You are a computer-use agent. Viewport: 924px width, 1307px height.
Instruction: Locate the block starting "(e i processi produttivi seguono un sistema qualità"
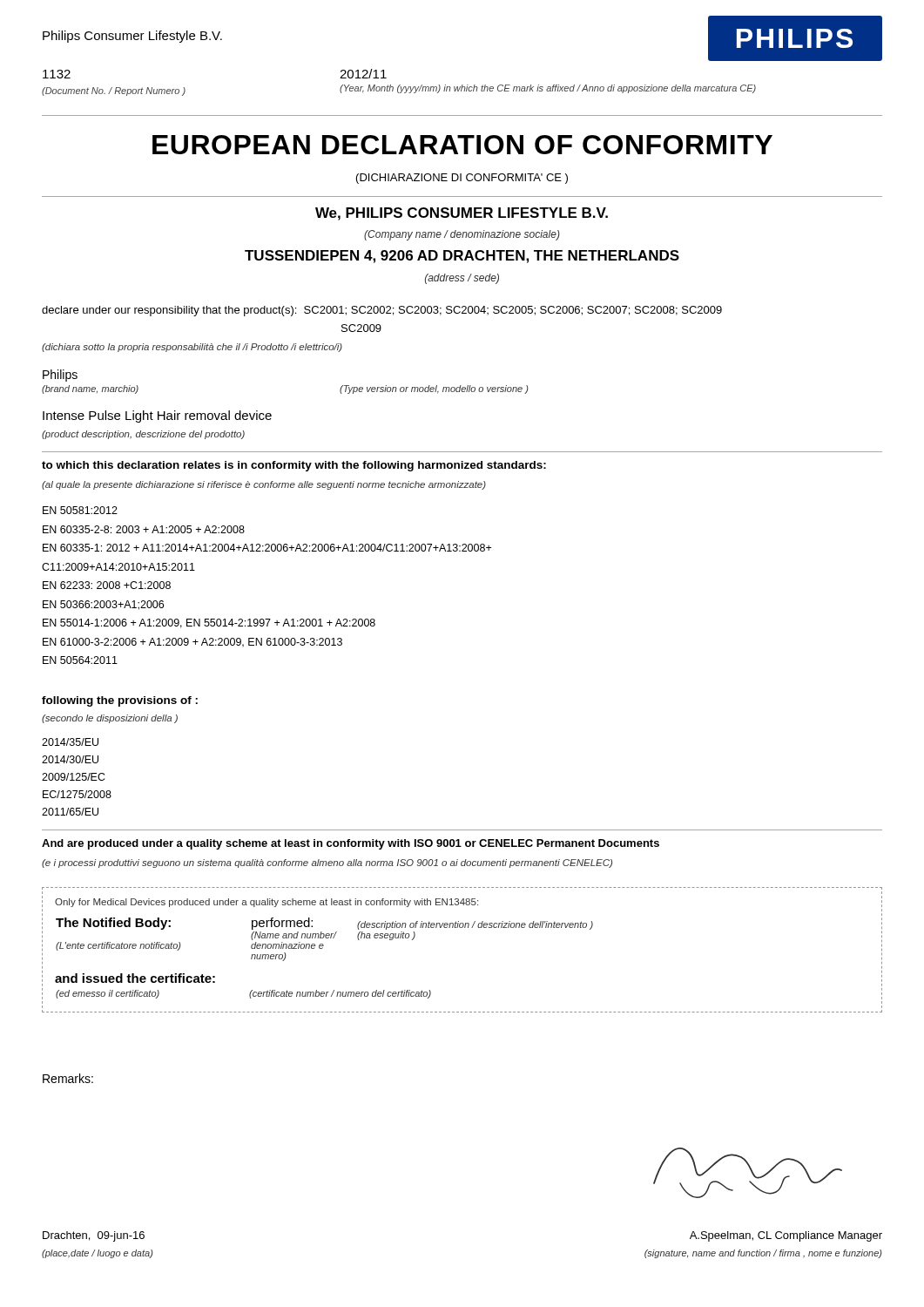327,863
